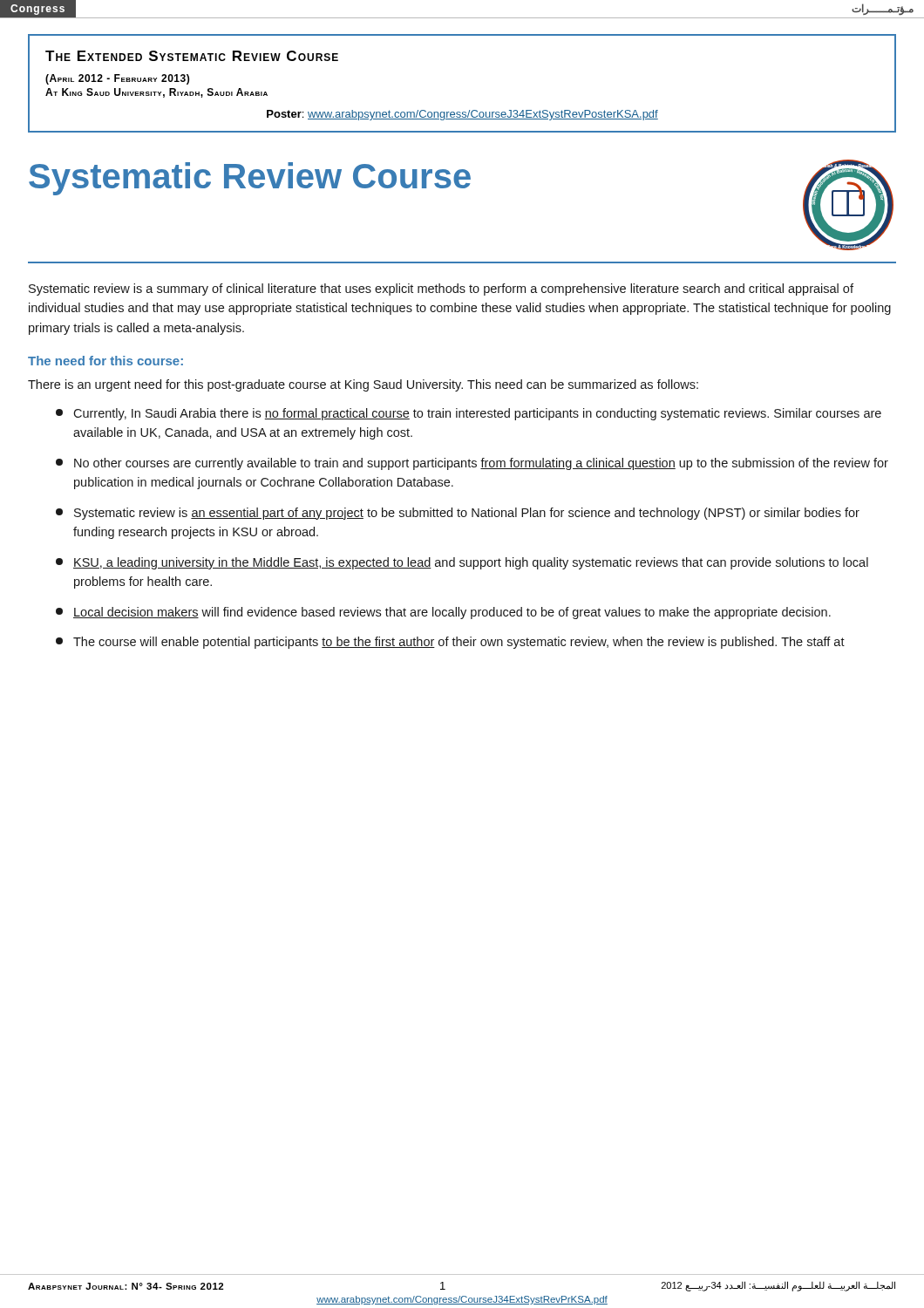Point to the text starting "The Extended Systematic Review"

pyautogui.click(x=192, y=56)
